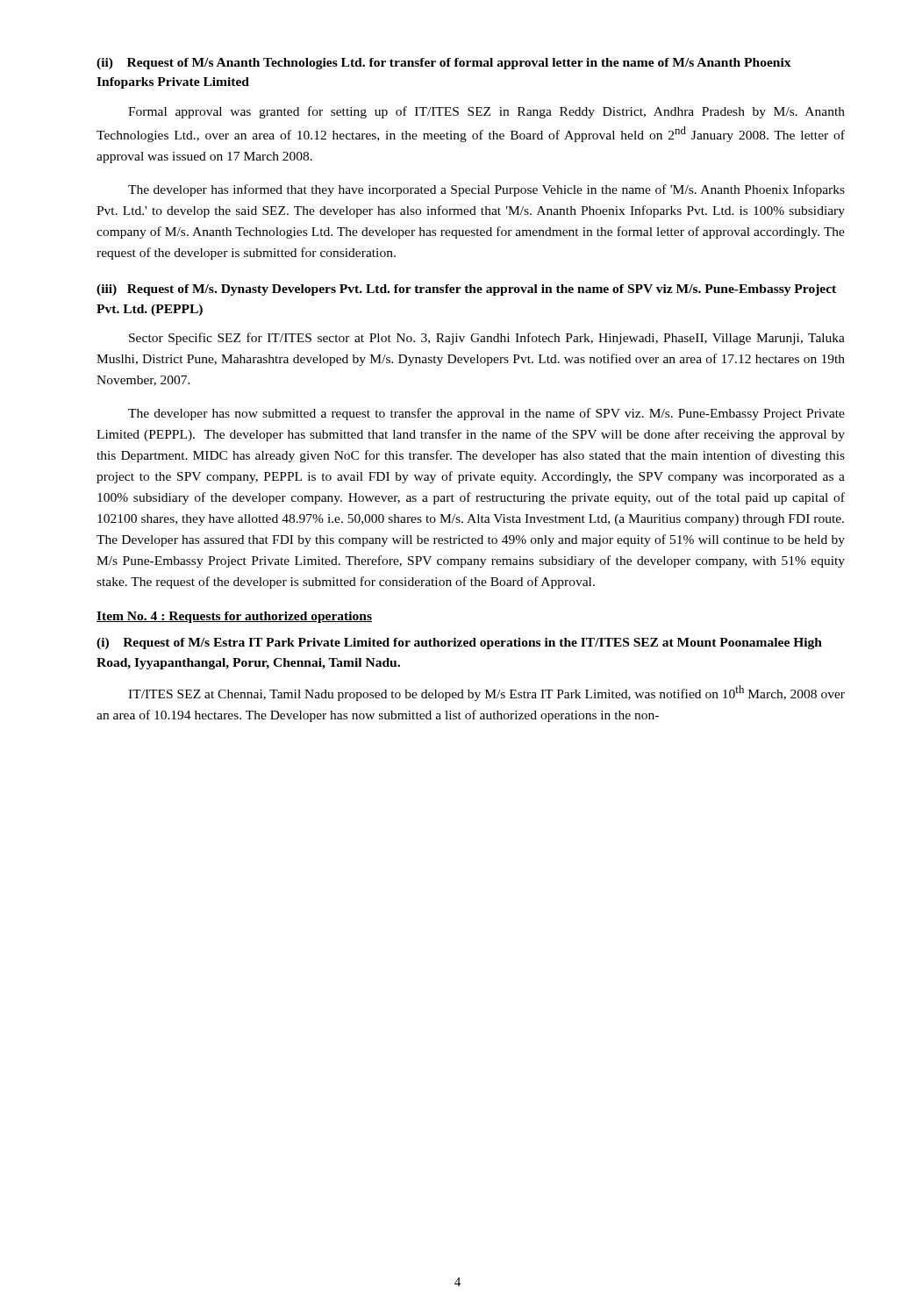Find the section header that says "Item No. 4 :"
The width and height of the screenshot is (915, 1316).
[x=234, y=616]
